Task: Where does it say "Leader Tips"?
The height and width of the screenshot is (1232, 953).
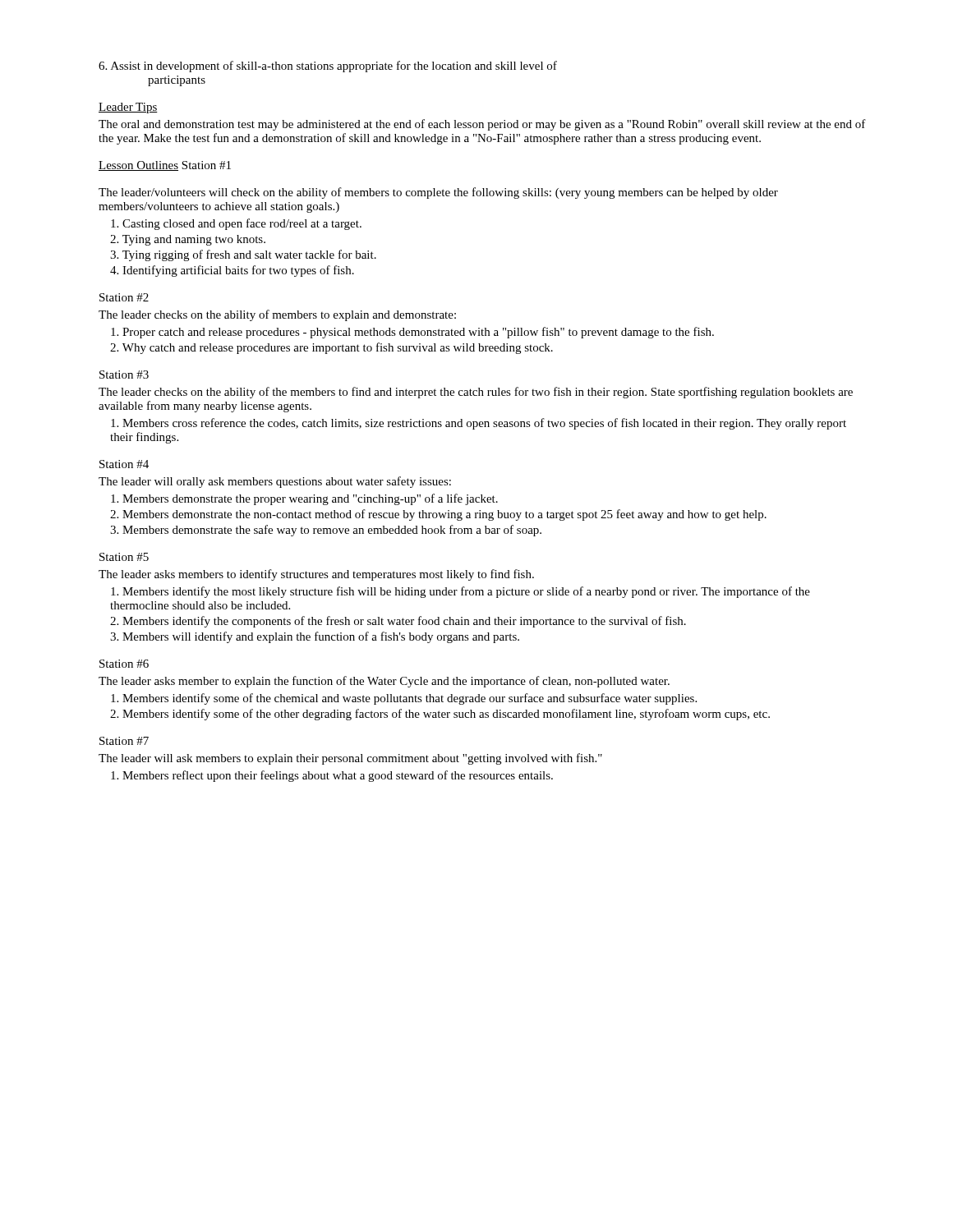Action: click(128, 107)
